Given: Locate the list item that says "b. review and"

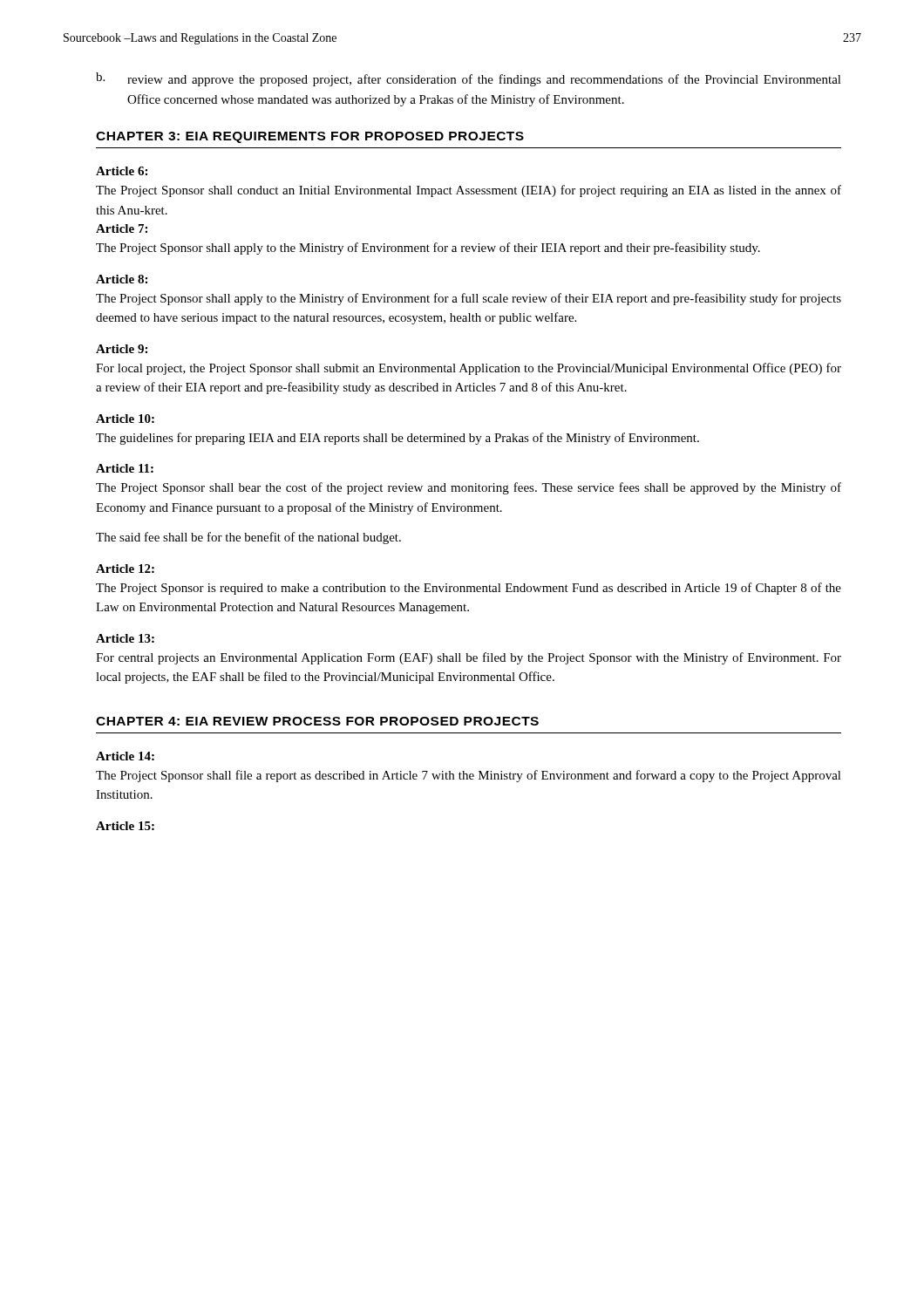Looking at the screenshot, I should pos(469,89).
